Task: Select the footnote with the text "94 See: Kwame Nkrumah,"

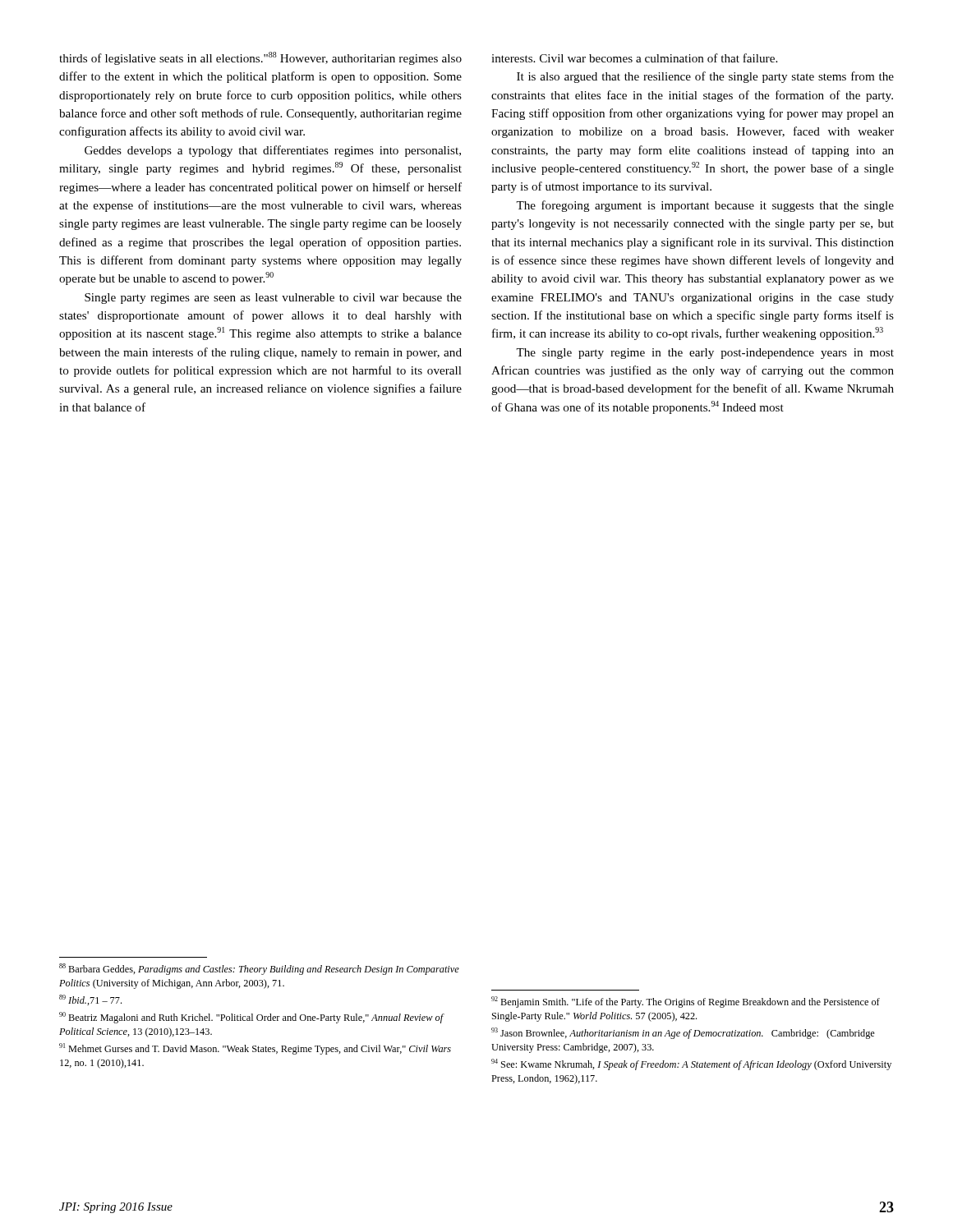Action: pos(693,1071)
